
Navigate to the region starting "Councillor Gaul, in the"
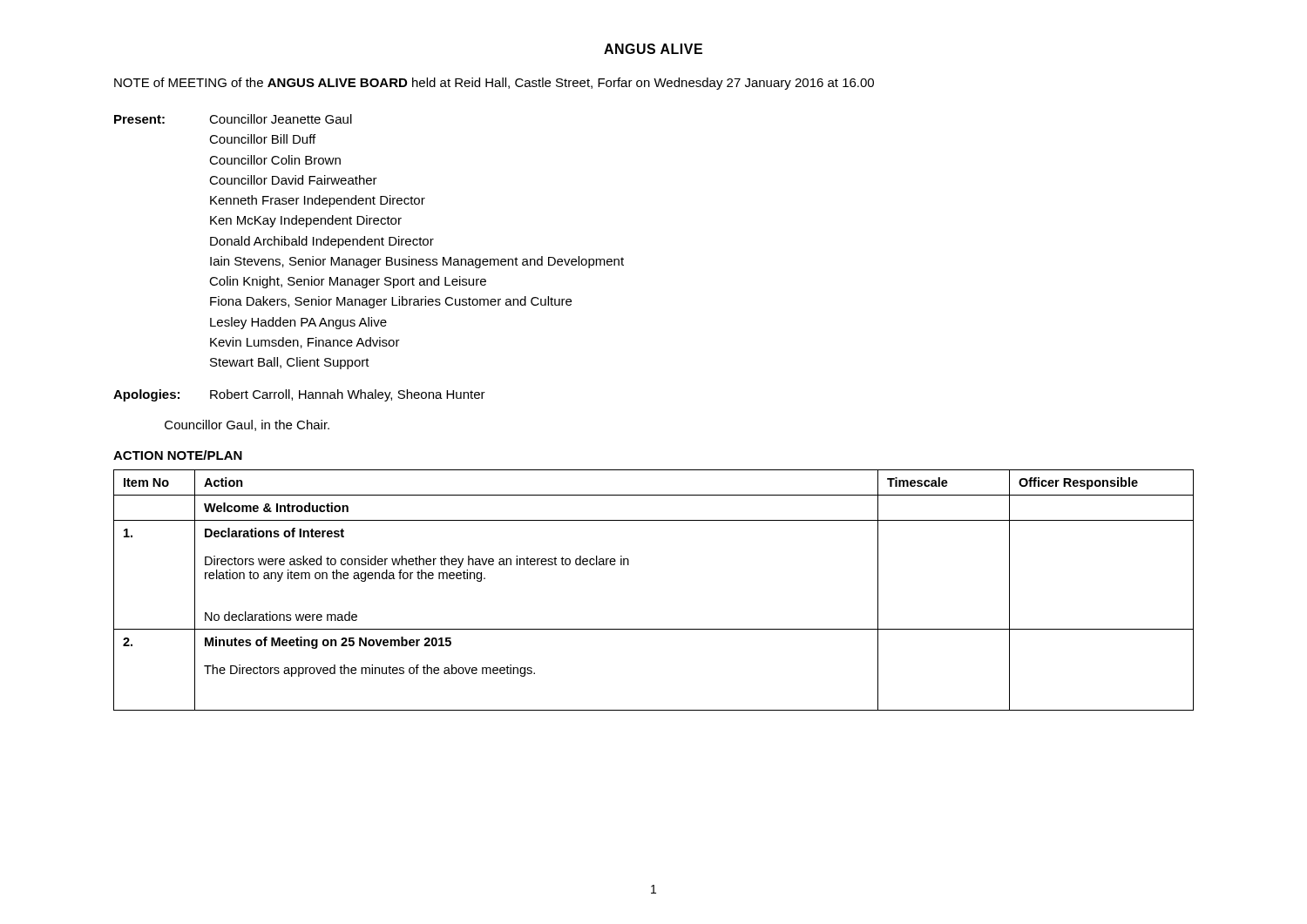(x=222, y=424)
